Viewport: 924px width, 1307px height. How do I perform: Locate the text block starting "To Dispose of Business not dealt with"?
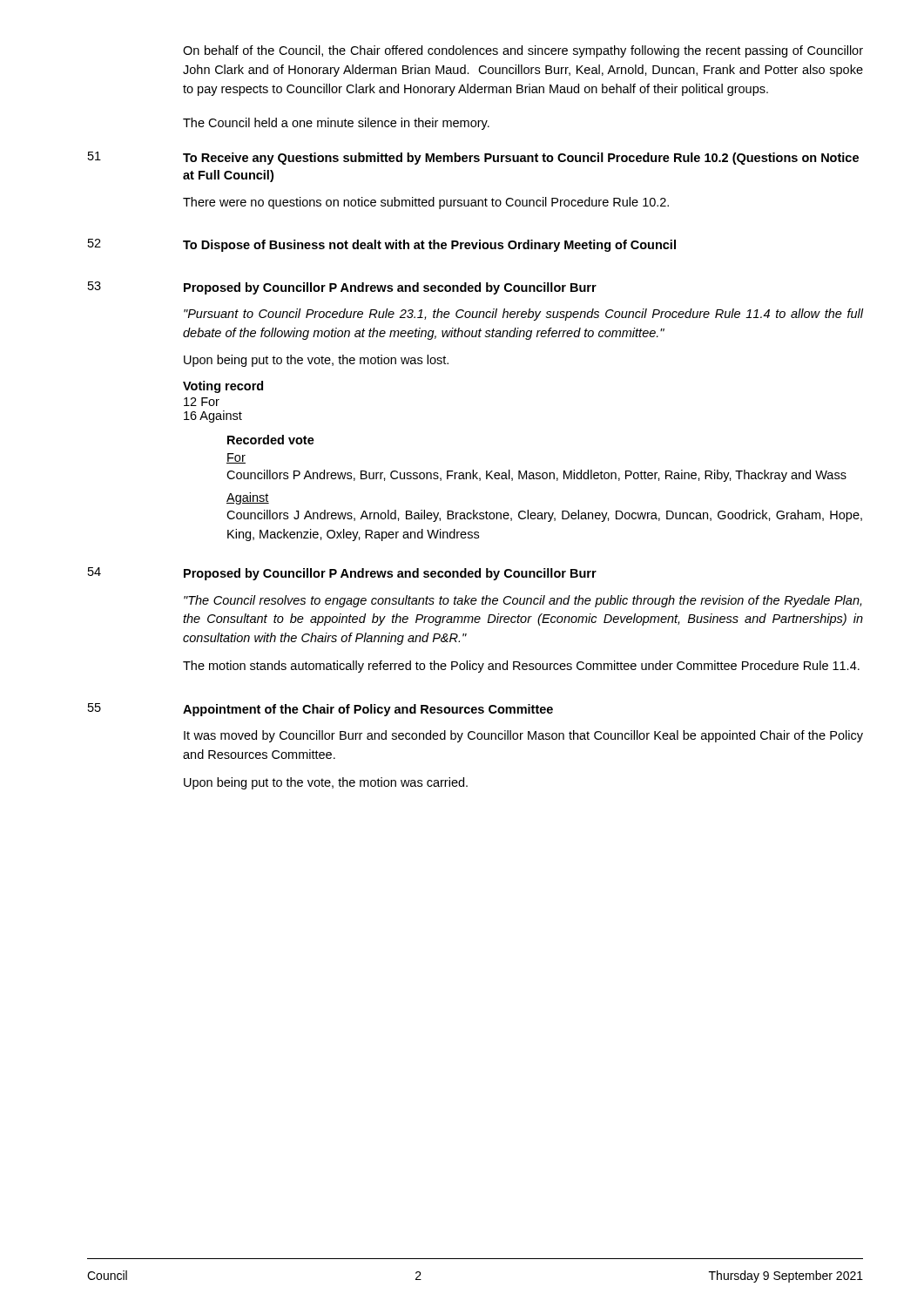430,245
